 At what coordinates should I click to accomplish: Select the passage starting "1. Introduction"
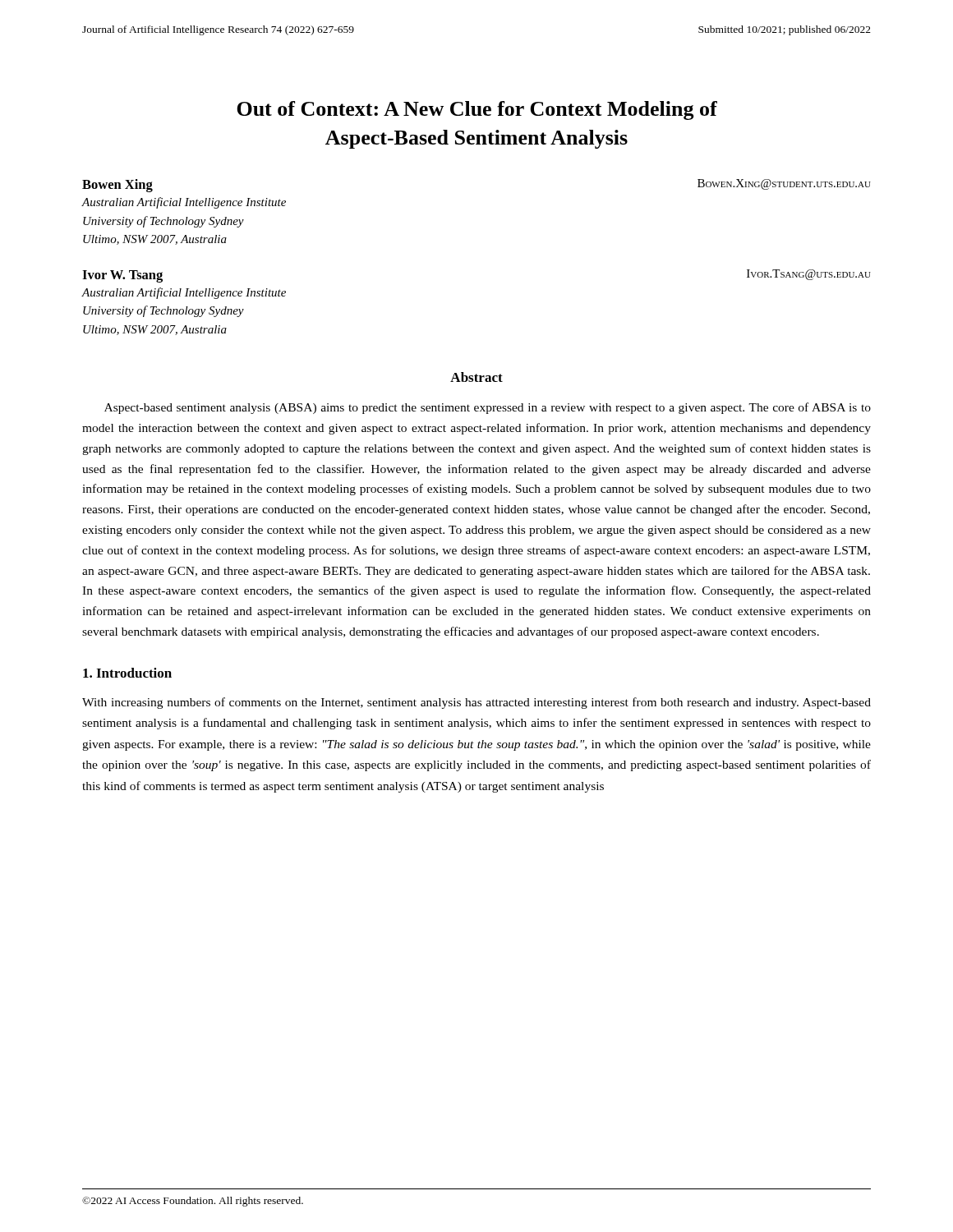click(x=127, y=673)
